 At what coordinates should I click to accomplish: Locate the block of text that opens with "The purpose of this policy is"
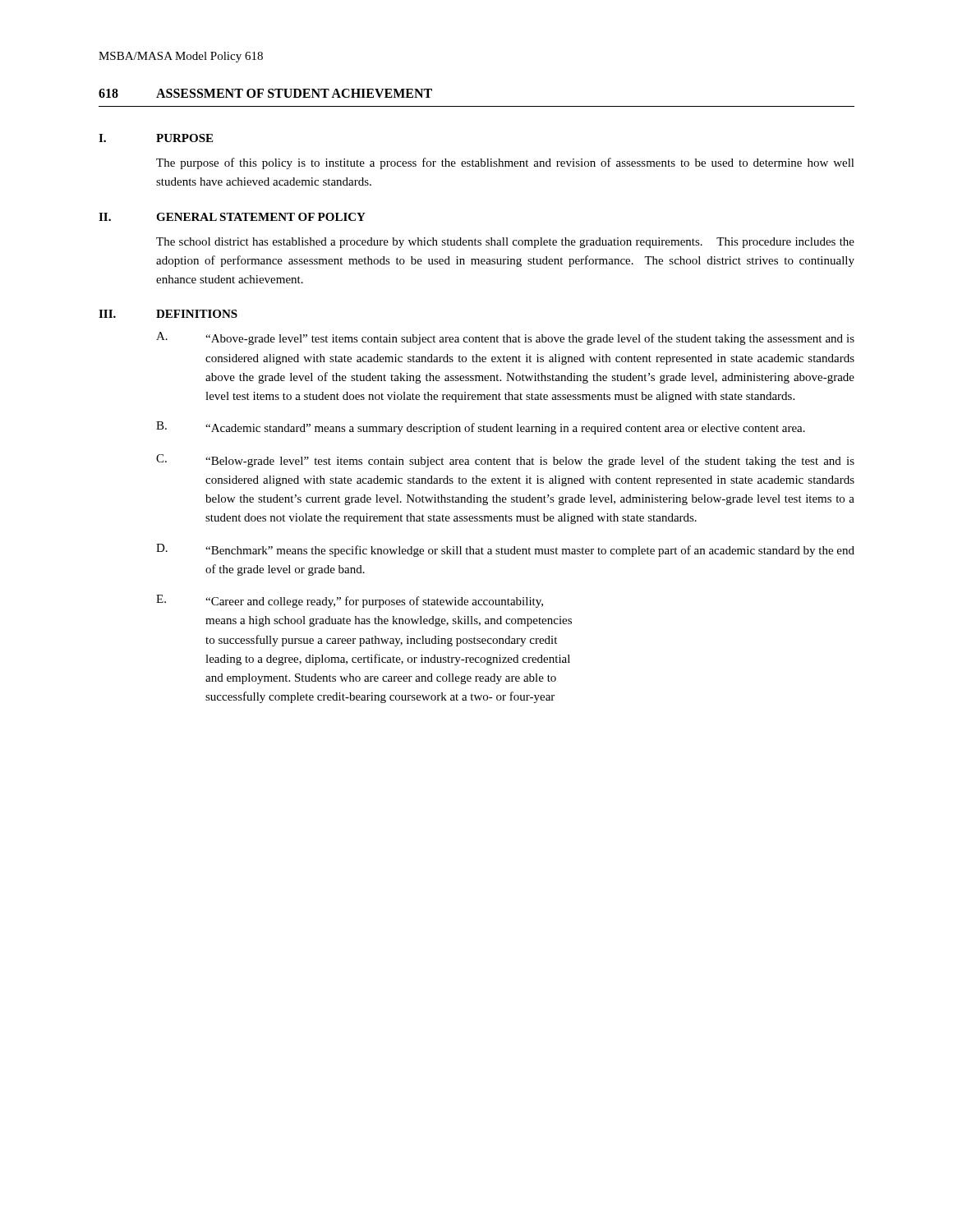point(505,172)
